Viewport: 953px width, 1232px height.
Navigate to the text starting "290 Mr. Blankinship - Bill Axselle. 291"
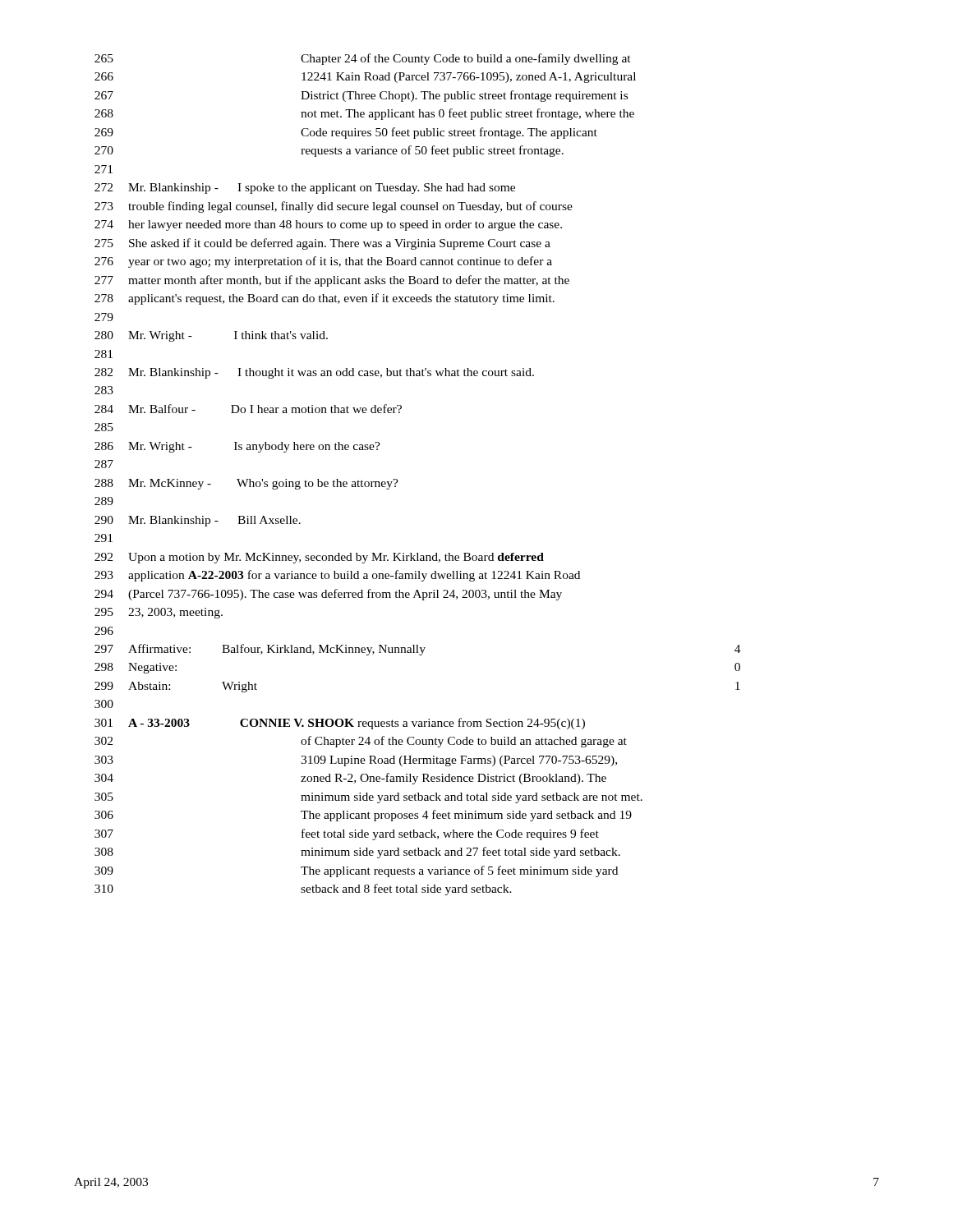point(198,521)
